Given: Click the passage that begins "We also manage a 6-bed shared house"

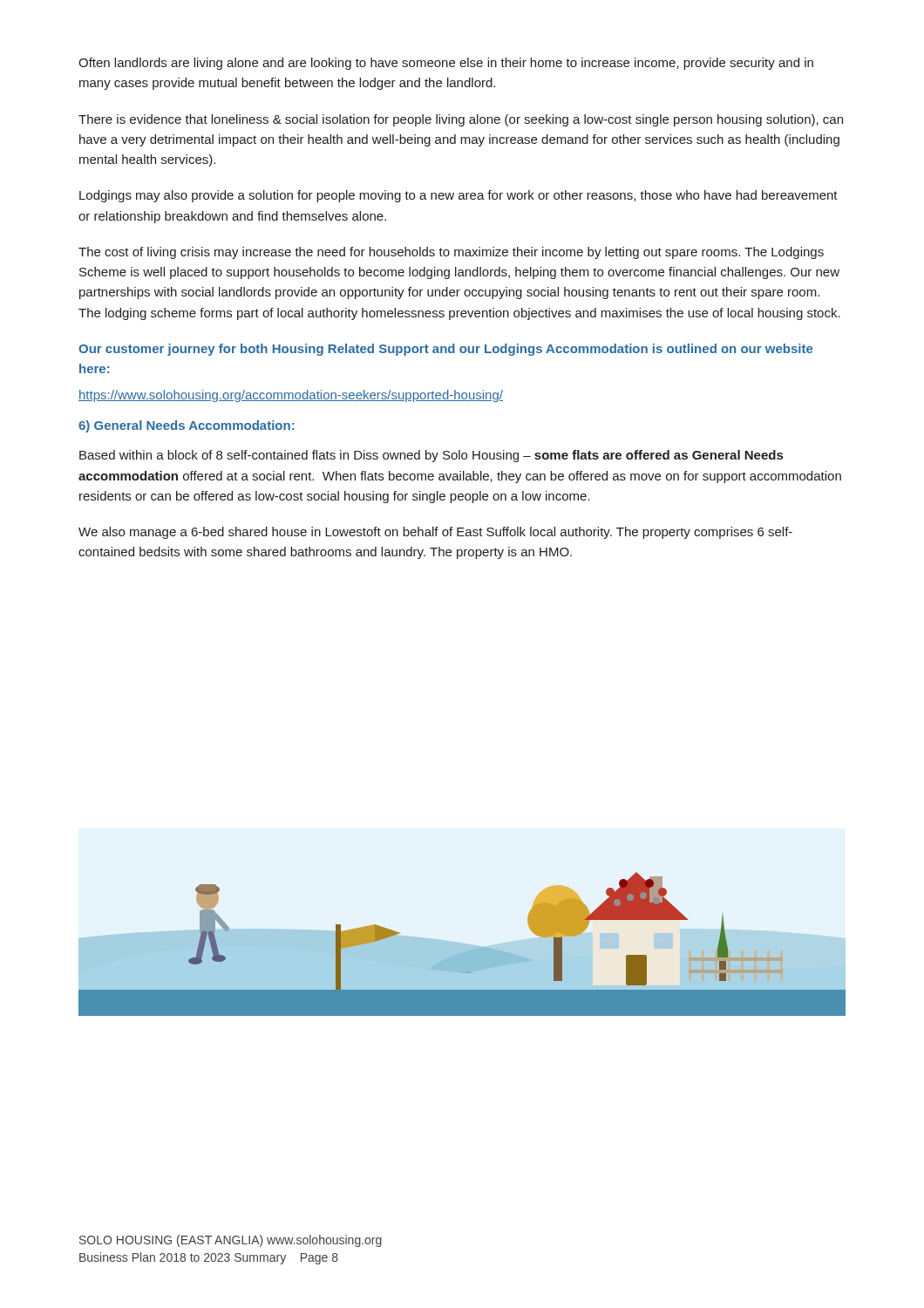Looking at the screenshot, I should pos(436,542).
